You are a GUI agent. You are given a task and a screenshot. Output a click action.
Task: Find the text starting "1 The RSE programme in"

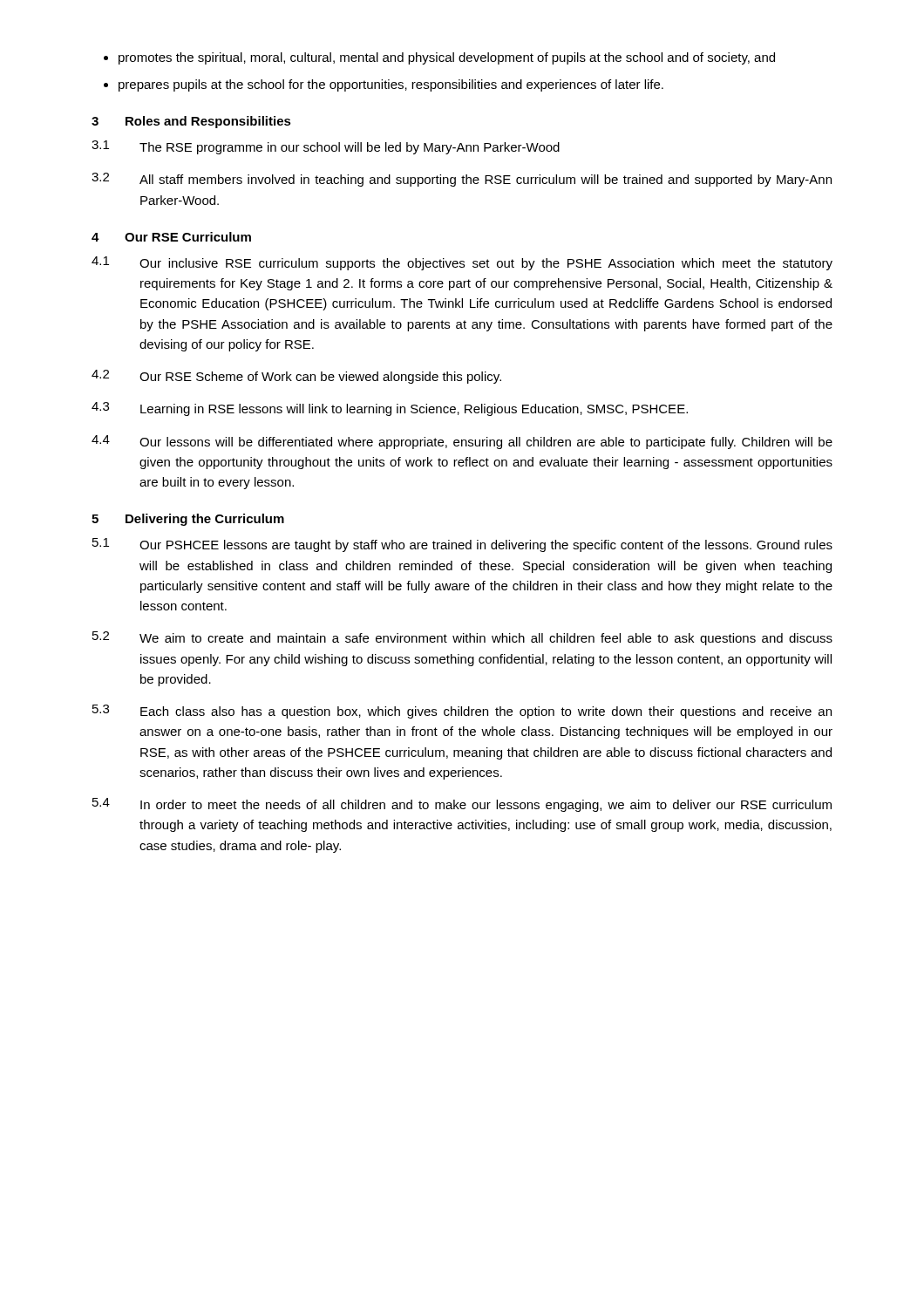coord(462,147)
